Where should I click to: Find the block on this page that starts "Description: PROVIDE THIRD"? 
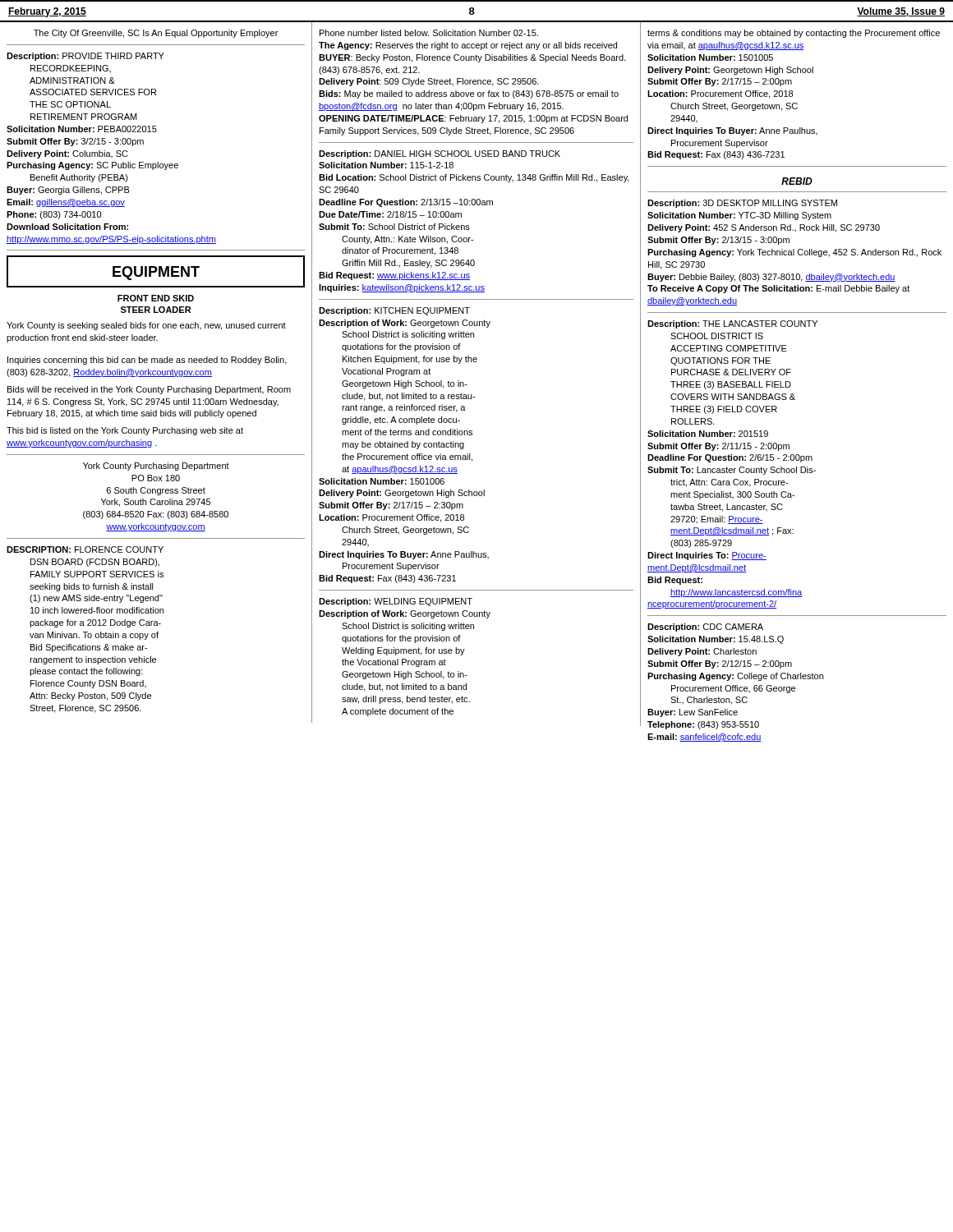[x=111, y=147]
